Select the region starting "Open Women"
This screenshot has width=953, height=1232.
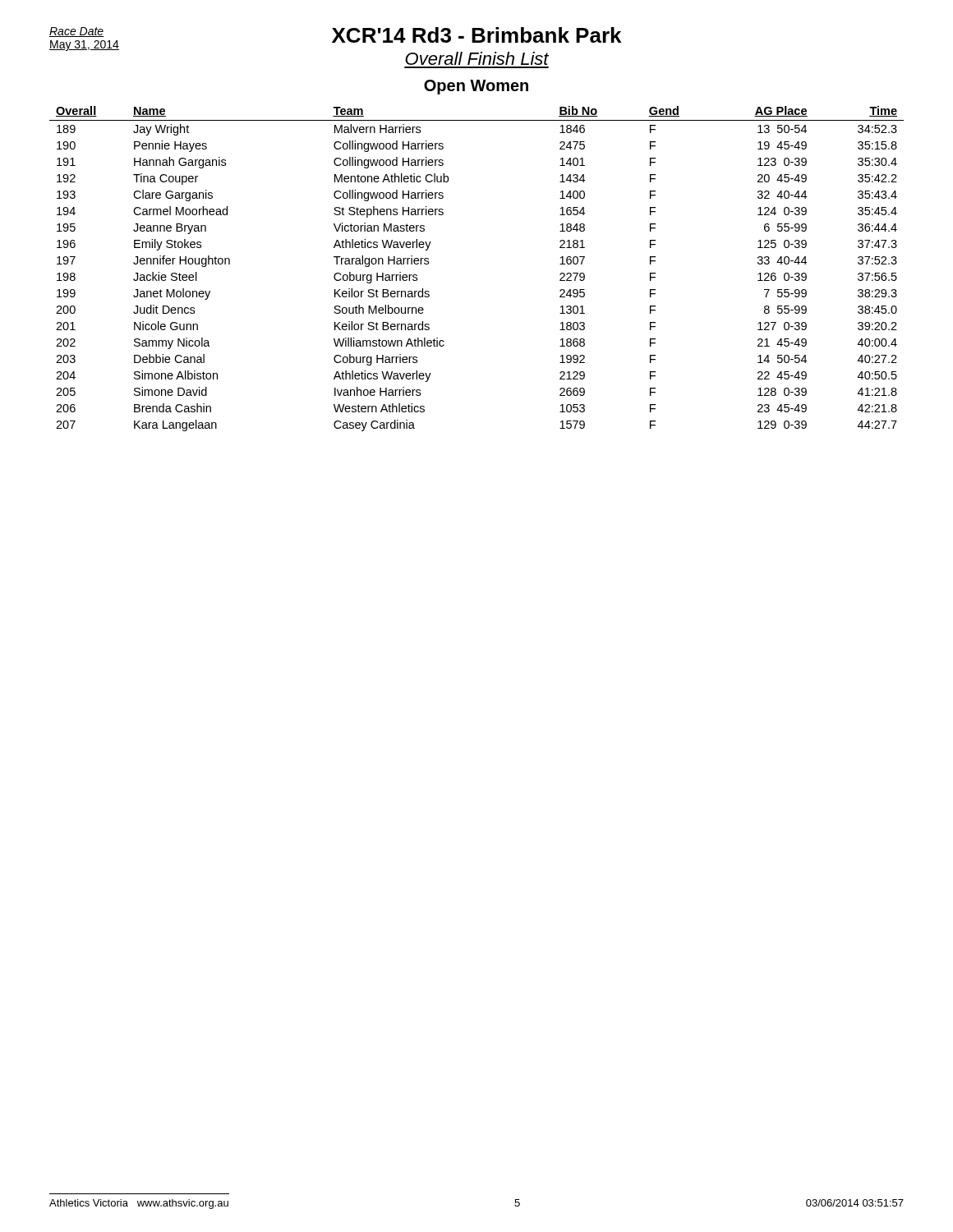click(476, 85)
